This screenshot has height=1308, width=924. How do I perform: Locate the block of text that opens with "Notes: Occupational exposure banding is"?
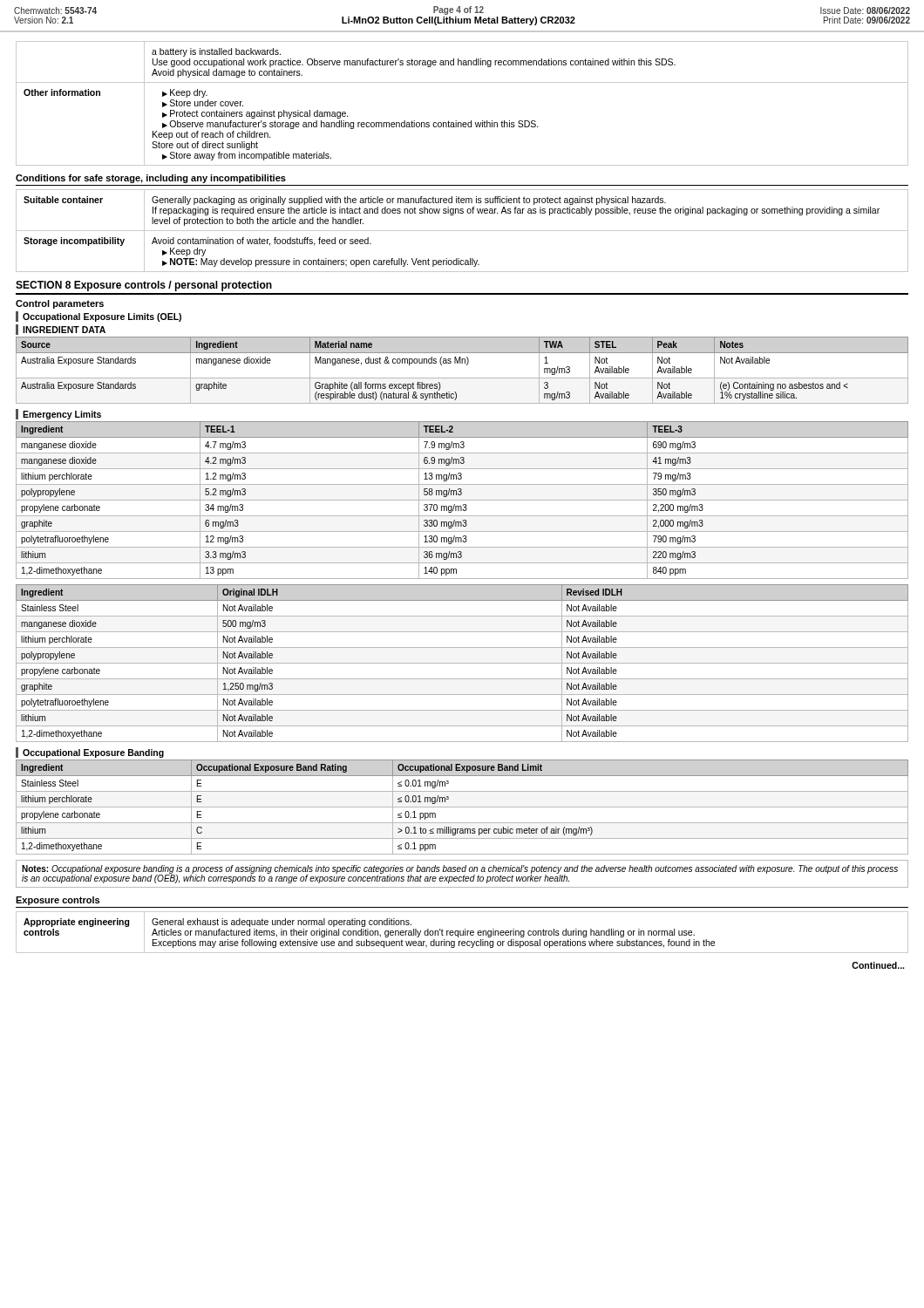(462, 874)
